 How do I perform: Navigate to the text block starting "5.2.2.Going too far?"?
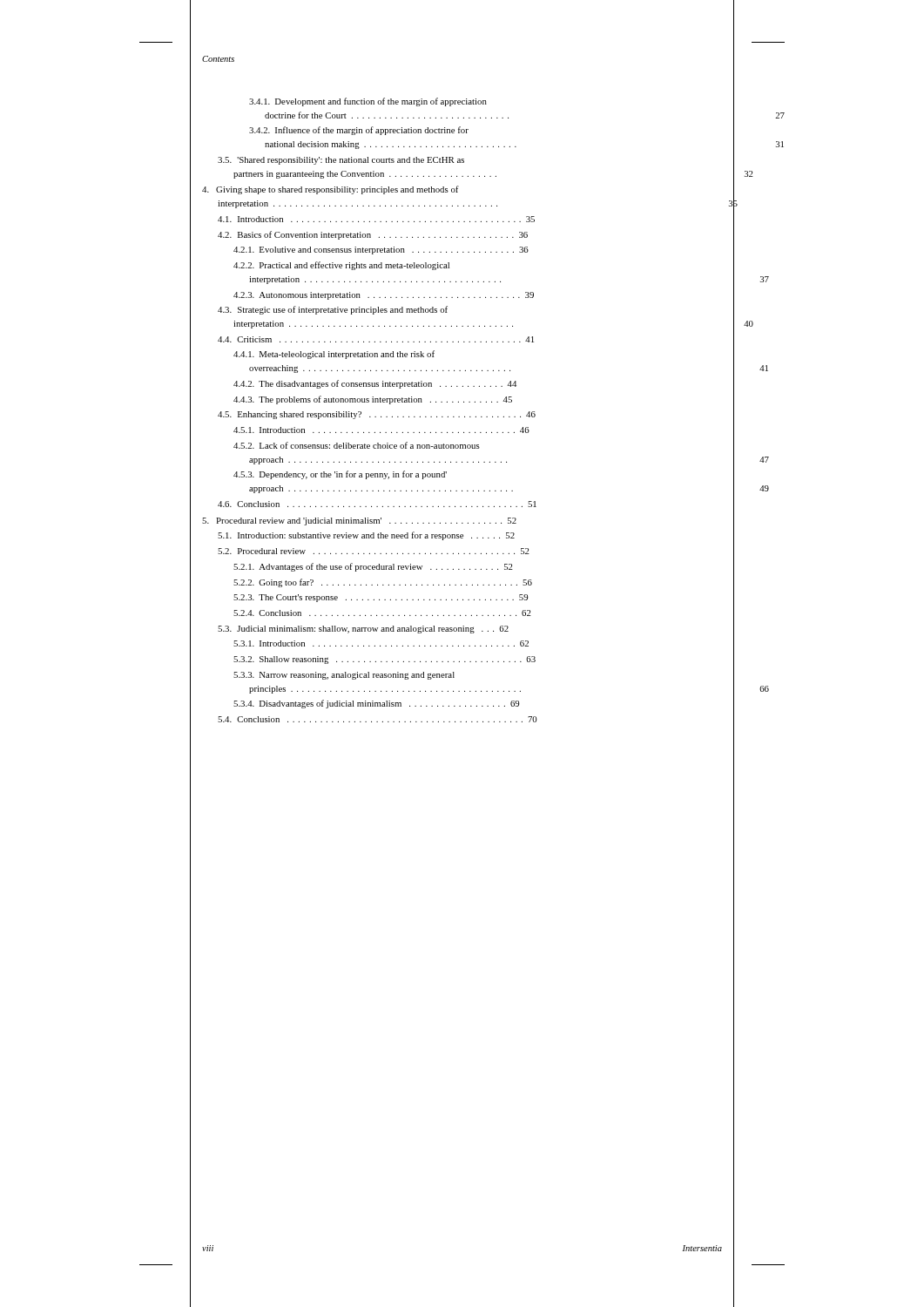pos(493,582)
